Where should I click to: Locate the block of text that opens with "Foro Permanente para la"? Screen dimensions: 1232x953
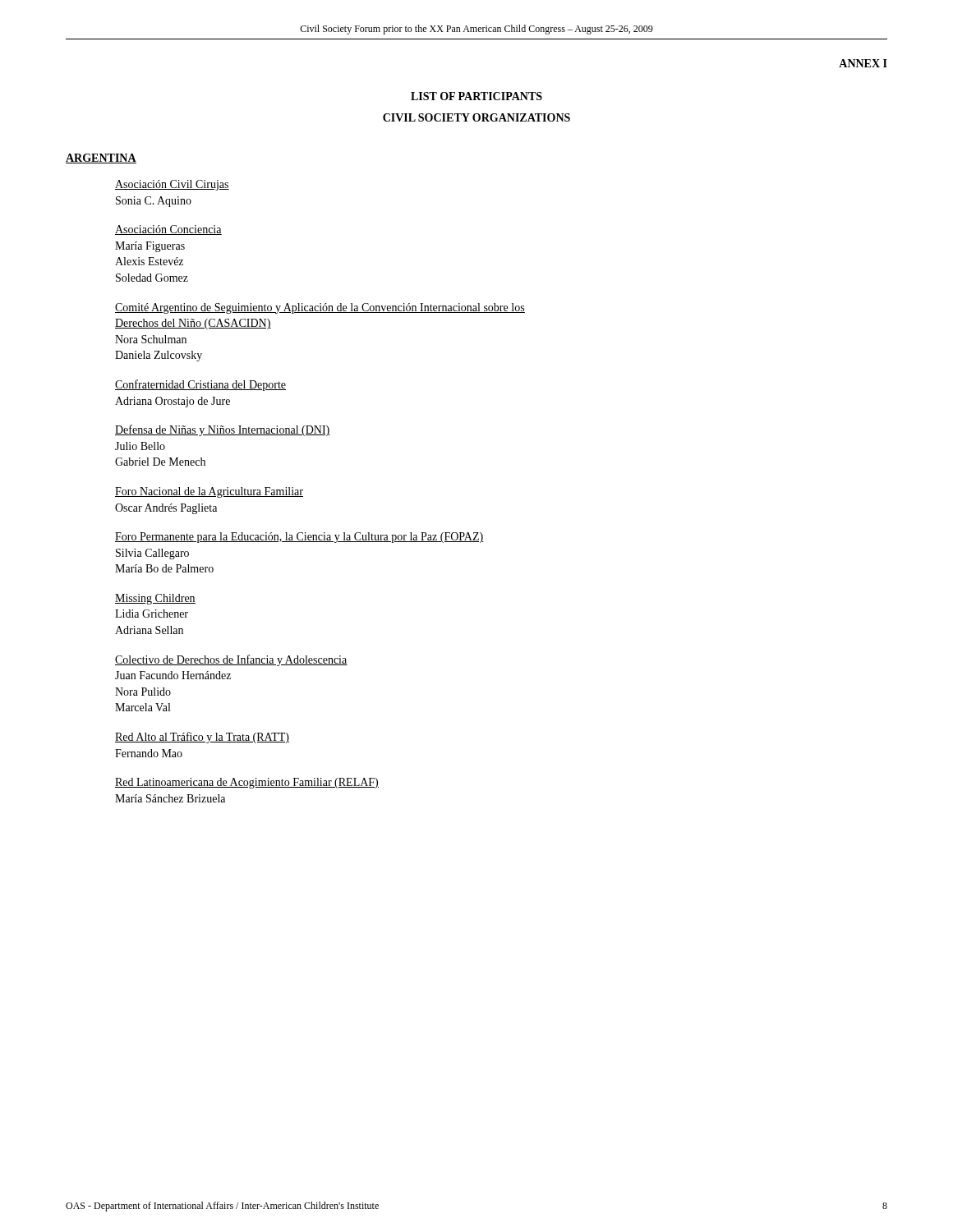[x=299, y=538]
